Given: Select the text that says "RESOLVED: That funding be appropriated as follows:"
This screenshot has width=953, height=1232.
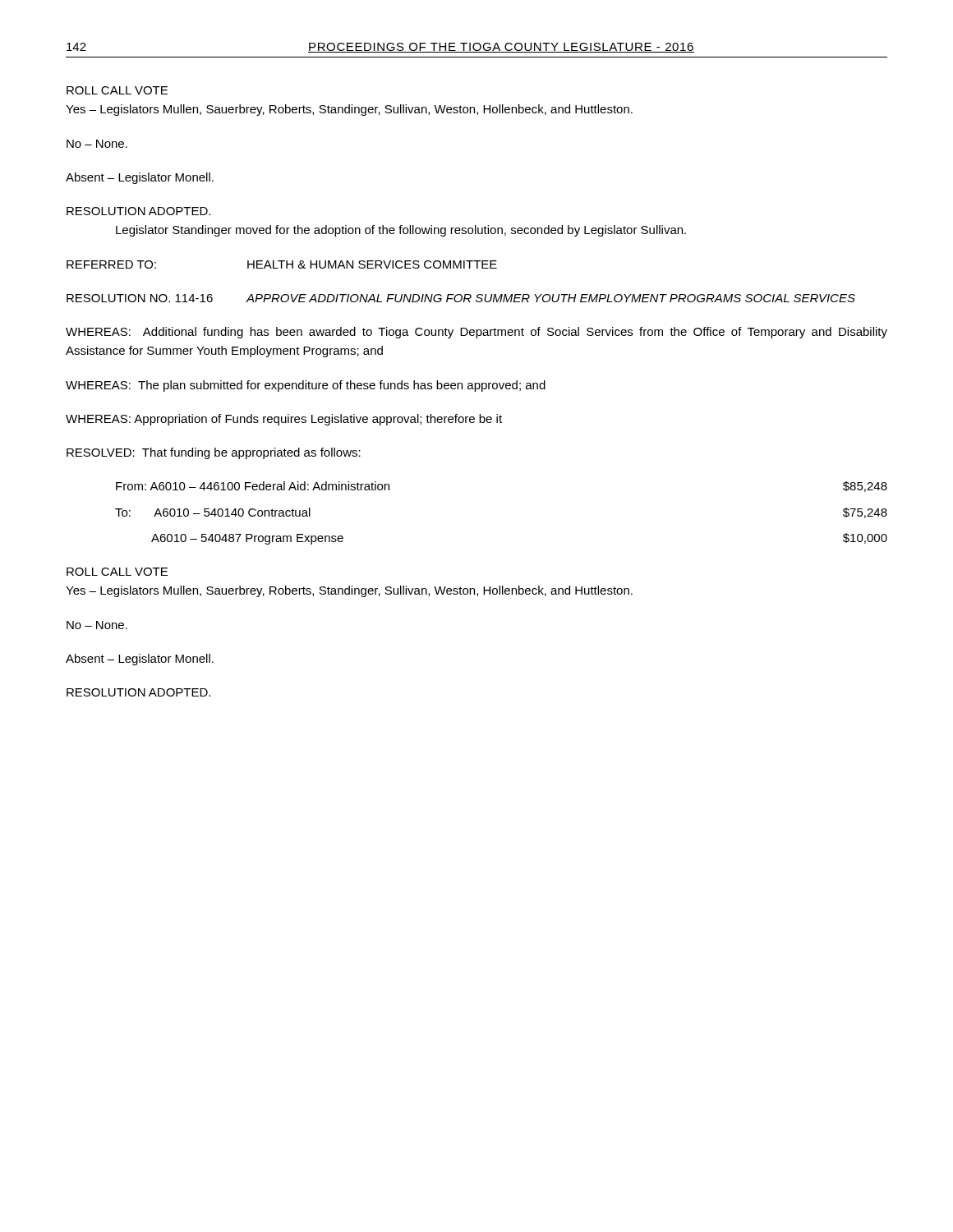Looking at the screenshot, I should pos(213,452).
